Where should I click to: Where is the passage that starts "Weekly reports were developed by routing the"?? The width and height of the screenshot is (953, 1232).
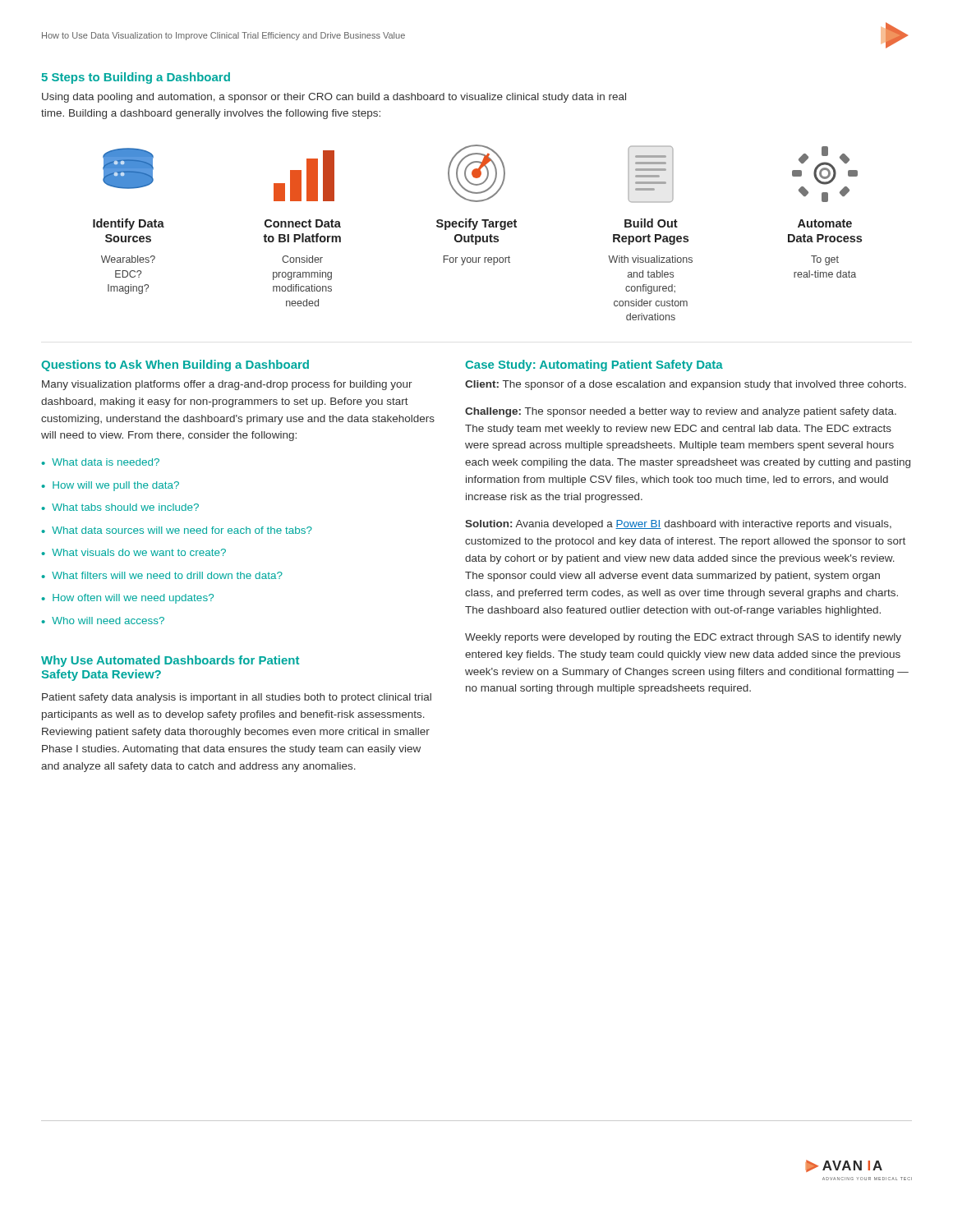point(687,662)
